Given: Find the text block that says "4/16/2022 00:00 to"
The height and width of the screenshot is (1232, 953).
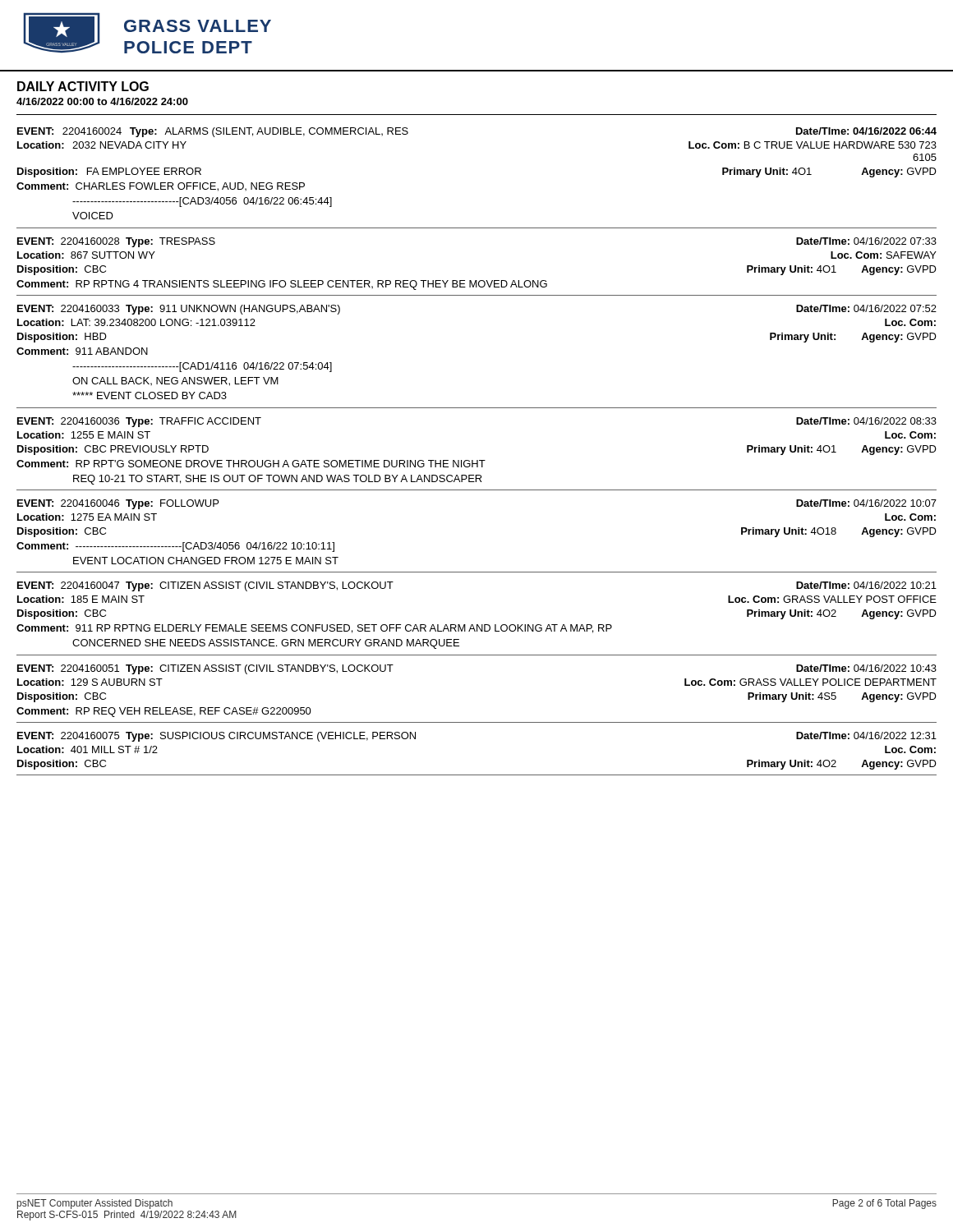Looking at the screenshot, I should pyautogui.click(x=102, y=101).
